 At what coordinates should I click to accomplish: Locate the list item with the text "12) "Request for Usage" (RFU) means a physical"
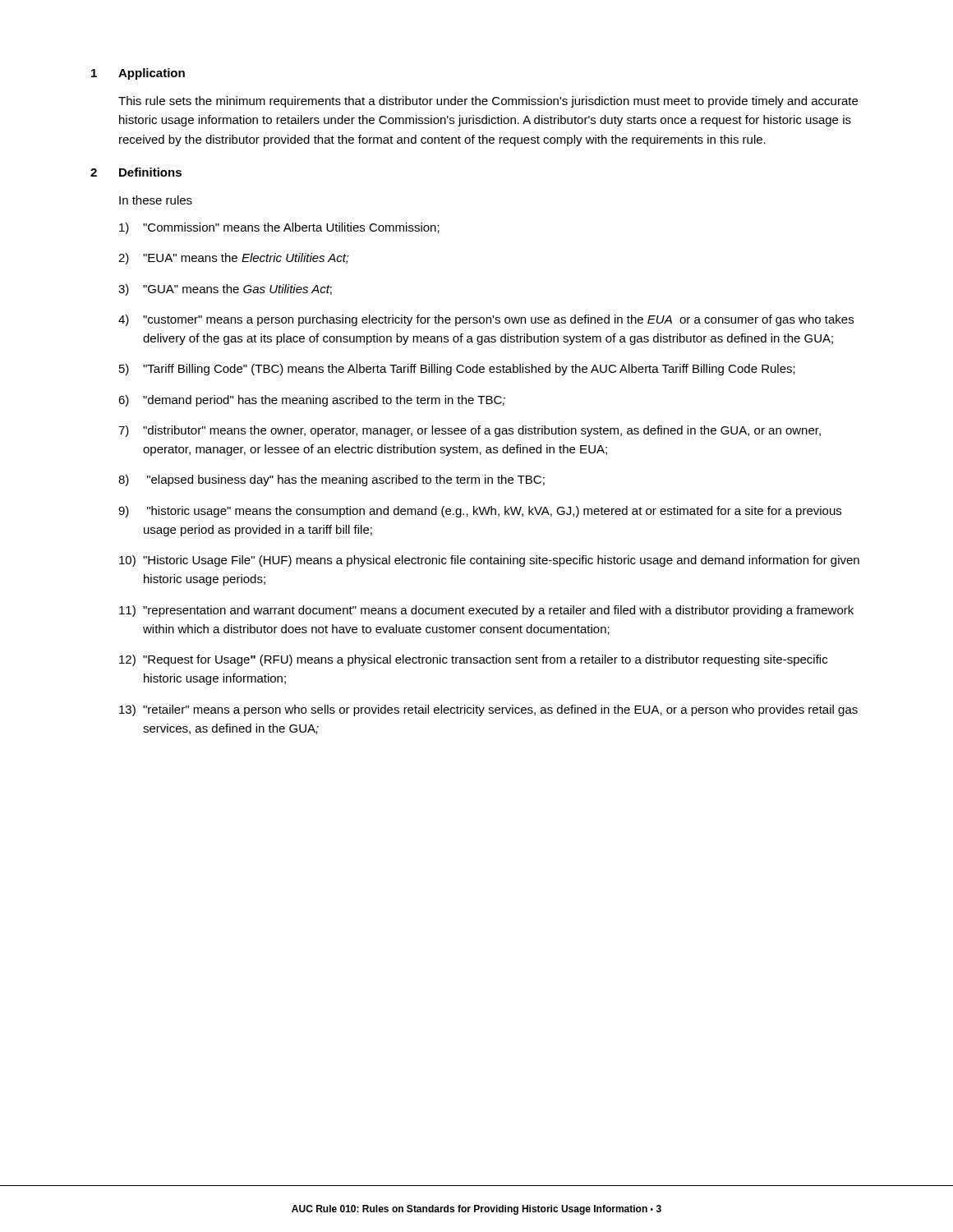(490, 669)
